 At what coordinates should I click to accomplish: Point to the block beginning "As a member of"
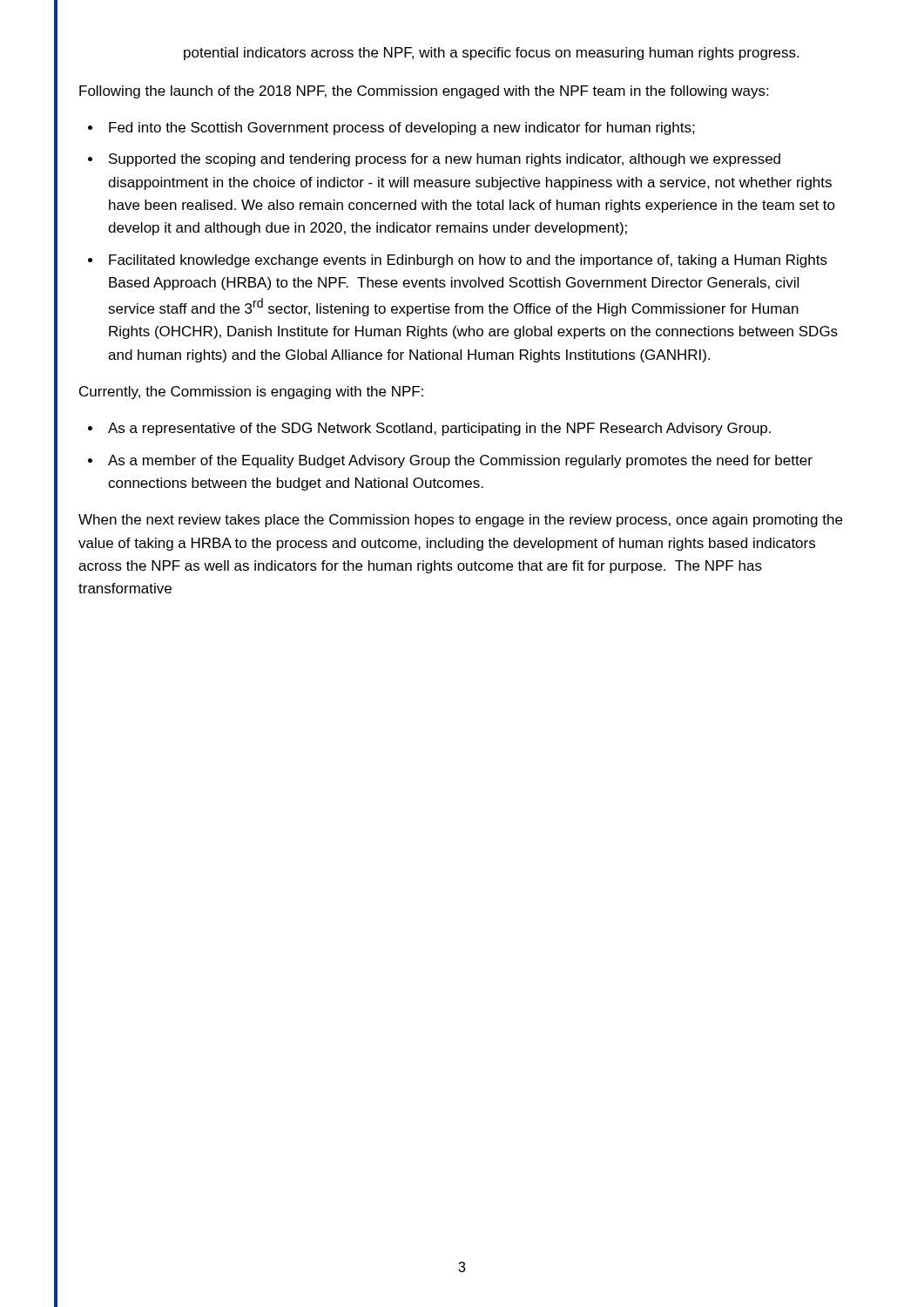tap(460, 472)
